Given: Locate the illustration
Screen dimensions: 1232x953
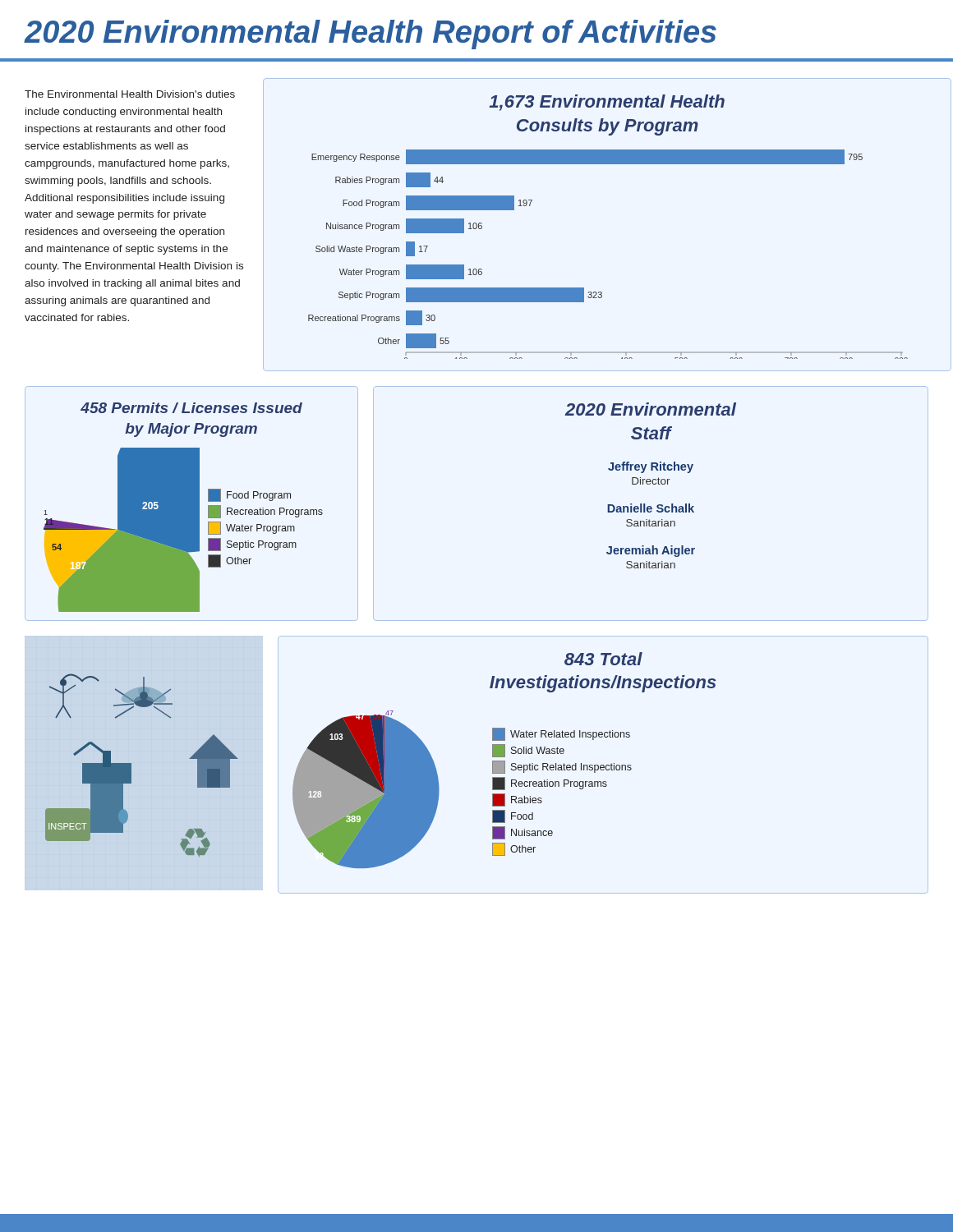Looking at the screenshot, I should 144,764.
